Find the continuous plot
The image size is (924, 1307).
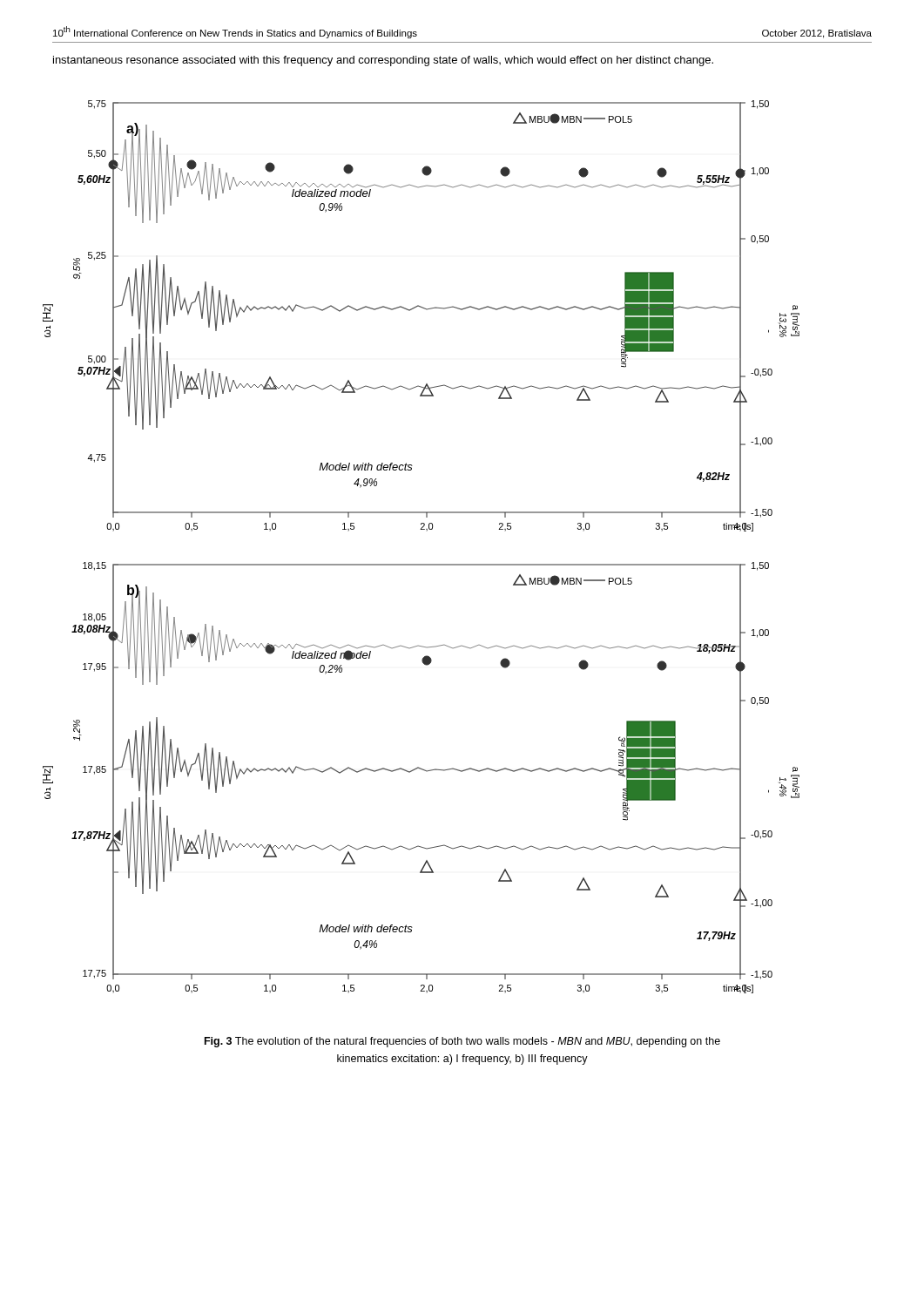click(x=466, y=556)
